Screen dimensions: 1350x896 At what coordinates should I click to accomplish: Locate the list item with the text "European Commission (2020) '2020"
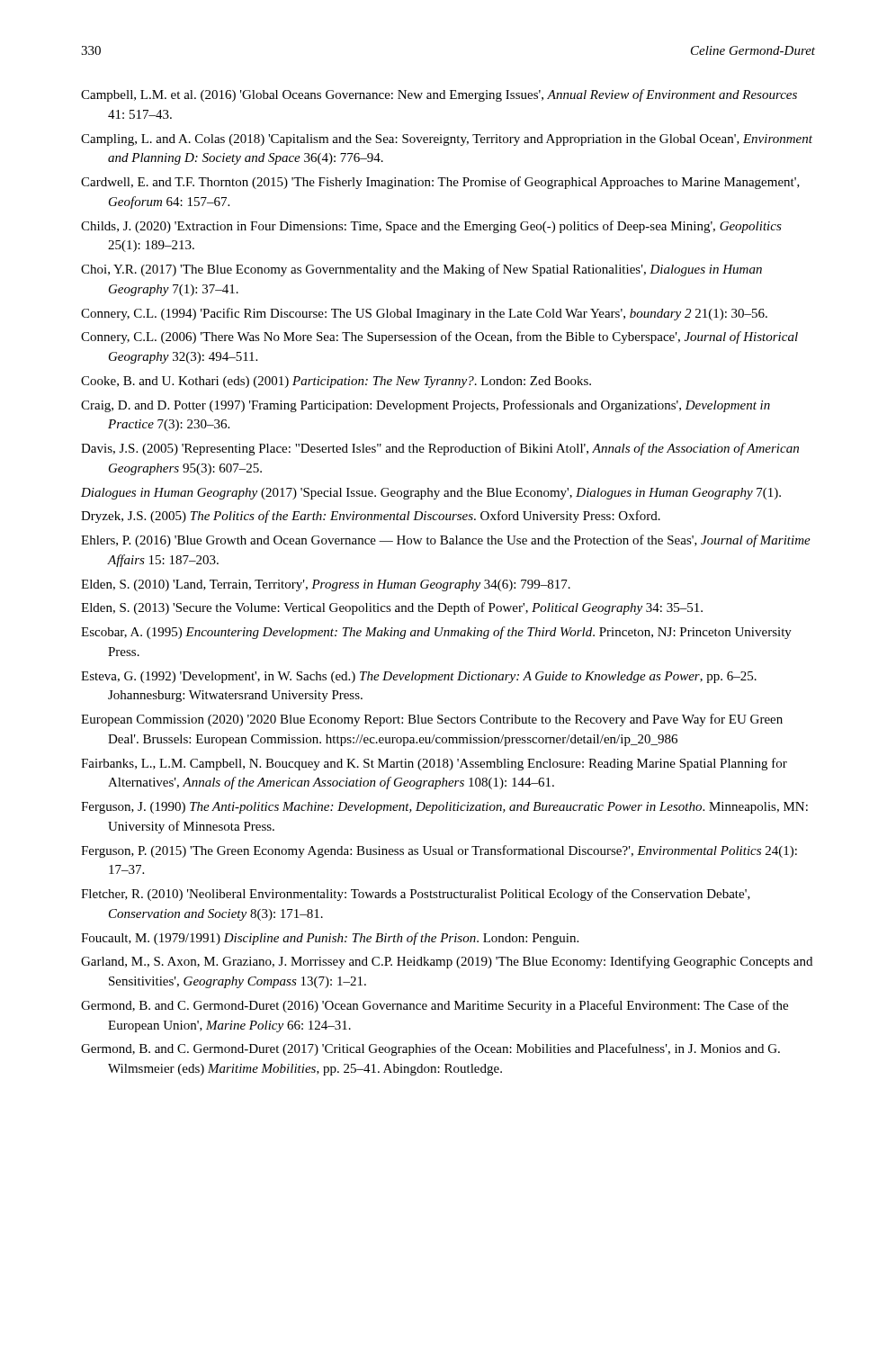point(432,729)
